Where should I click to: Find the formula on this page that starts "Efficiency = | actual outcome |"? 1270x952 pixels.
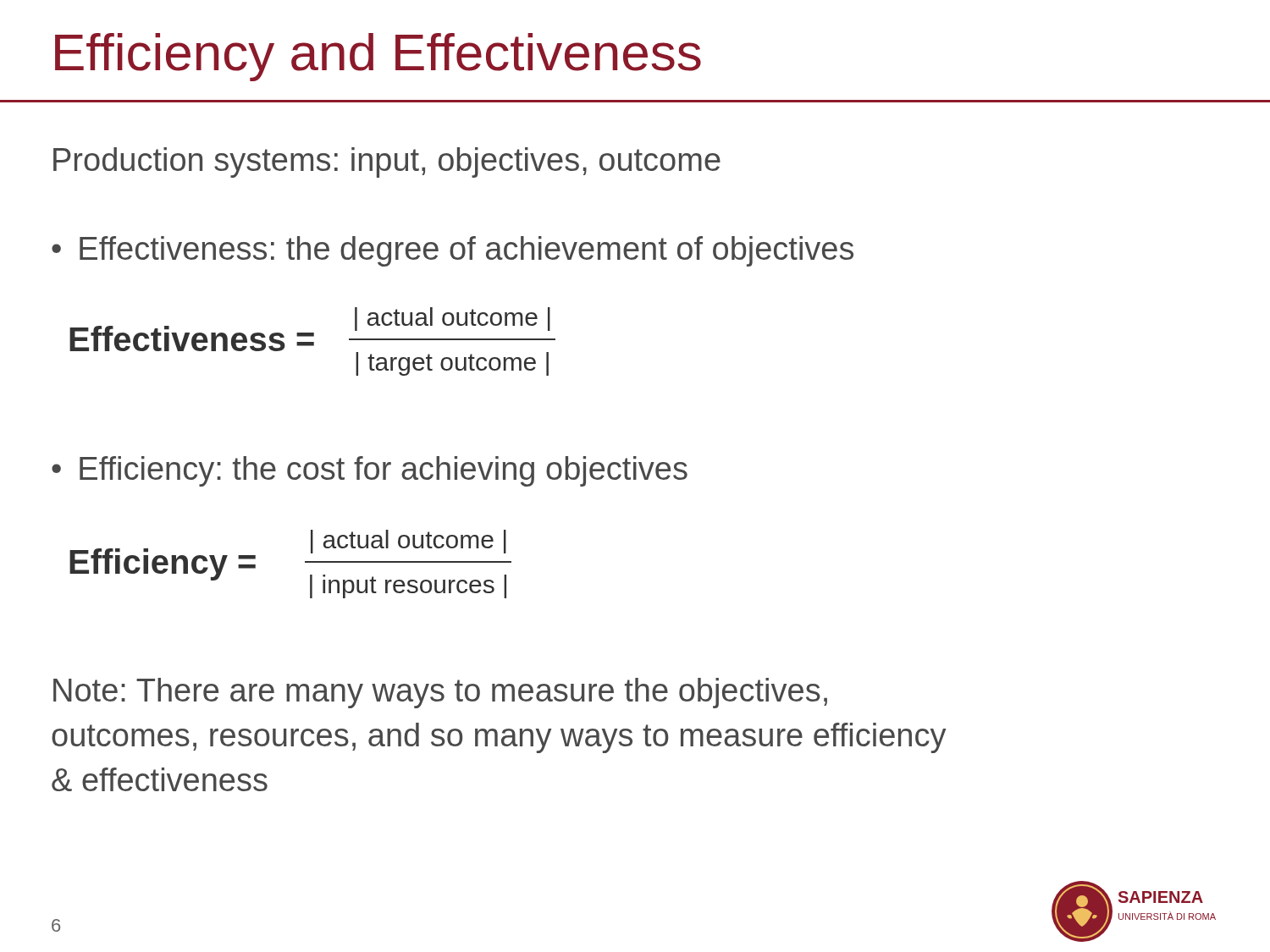pos(290,562)
